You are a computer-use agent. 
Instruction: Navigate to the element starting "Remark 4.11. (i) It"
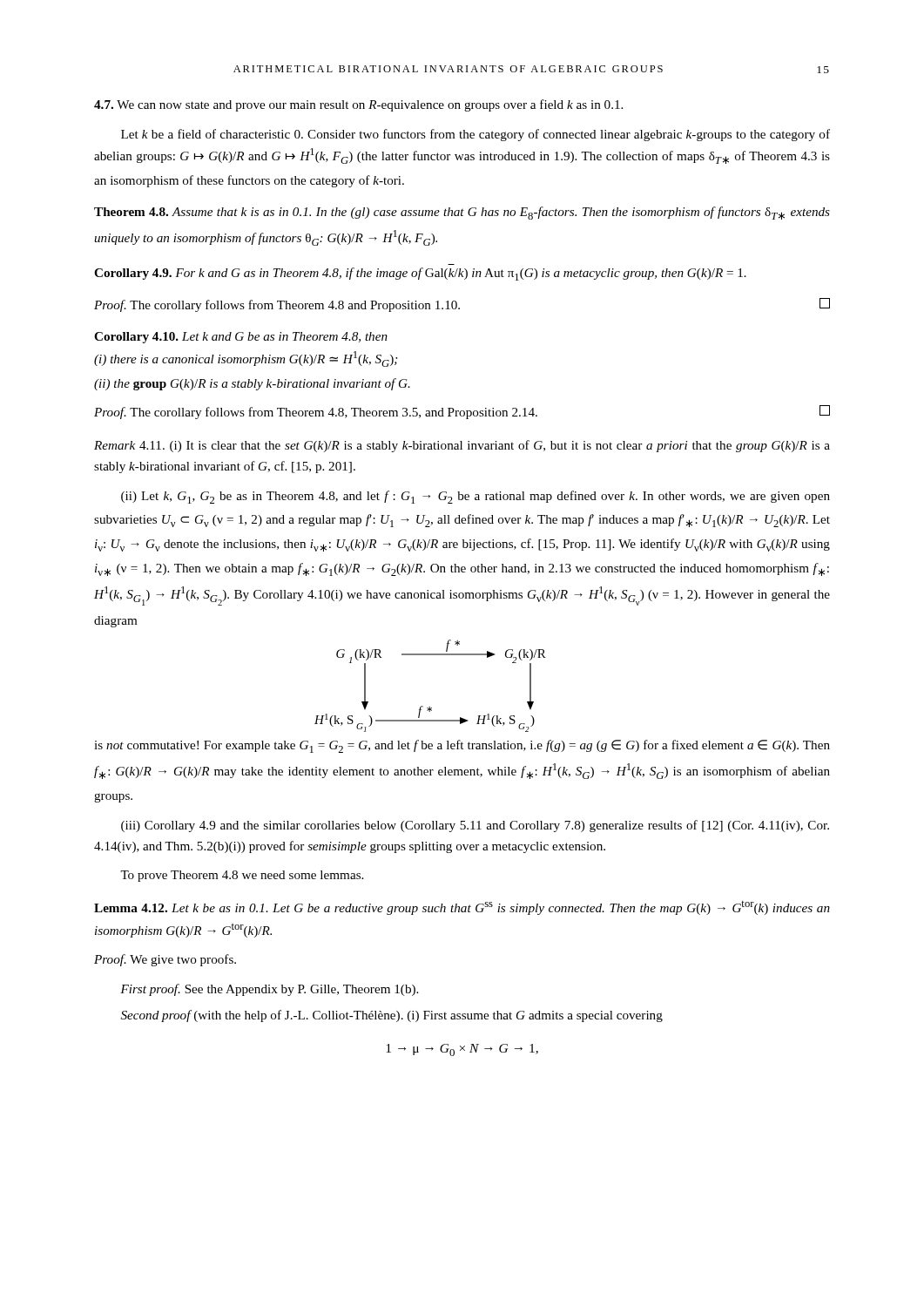point(462,455)
